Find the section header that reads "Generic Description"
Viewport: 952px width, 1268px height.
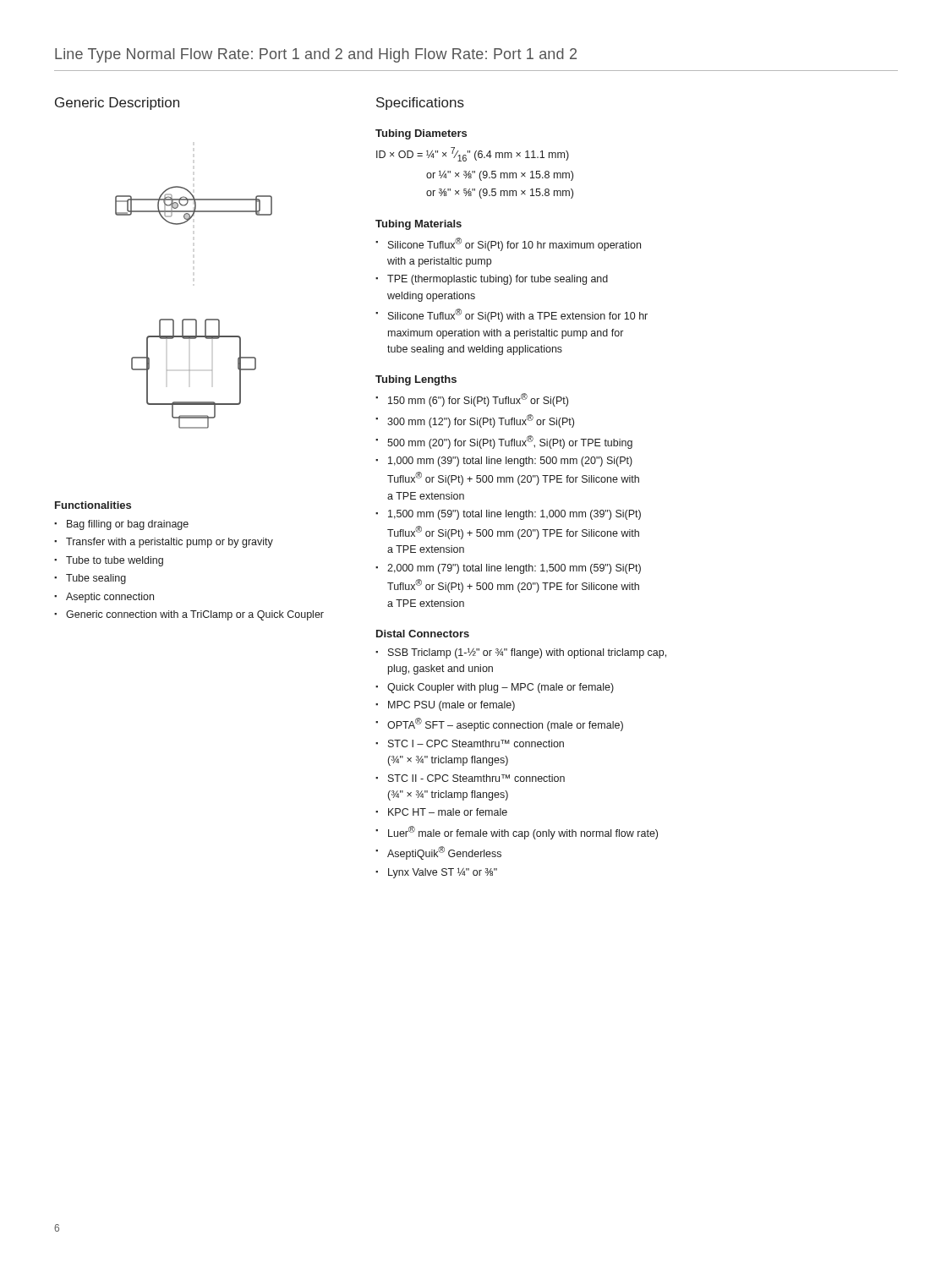click(117, 103)
